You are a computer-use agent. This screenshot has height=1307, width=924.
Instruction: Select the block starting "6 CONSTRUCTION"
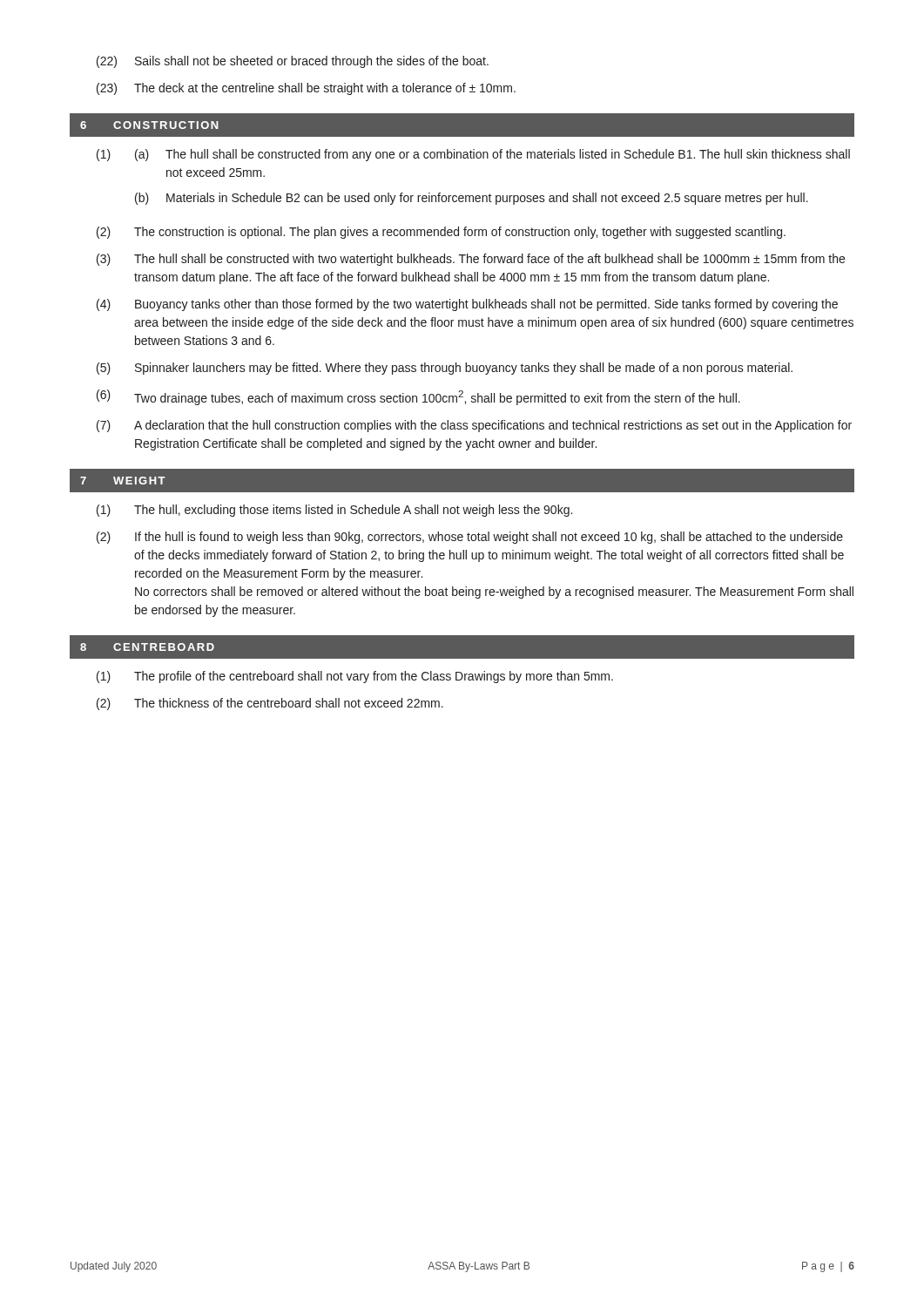pyautogui.click(x=150, y=125)
